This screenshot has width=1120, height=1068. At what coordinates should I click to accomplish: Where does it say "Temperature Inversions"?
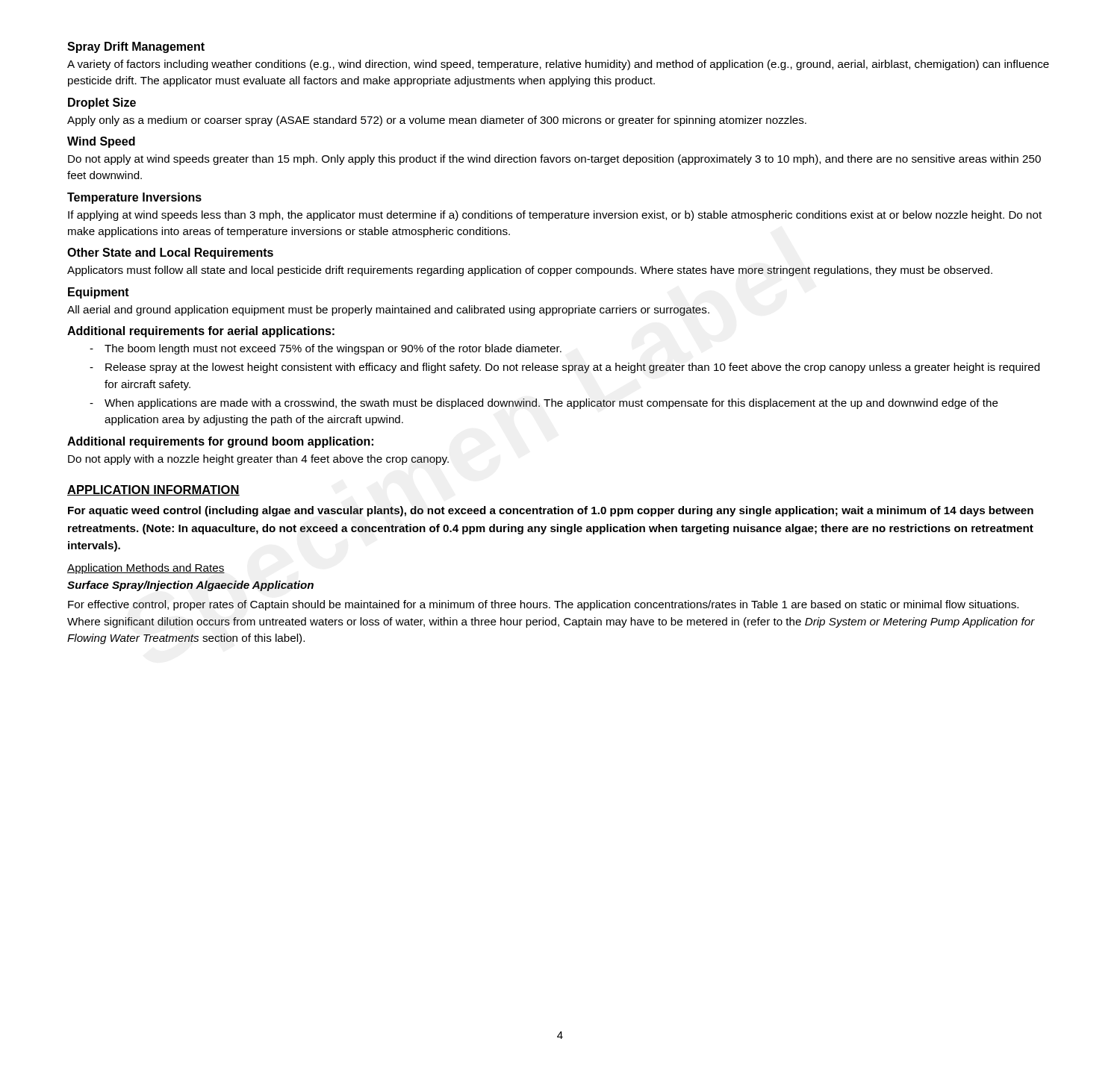pyautogui.click(x=134, y=197)
